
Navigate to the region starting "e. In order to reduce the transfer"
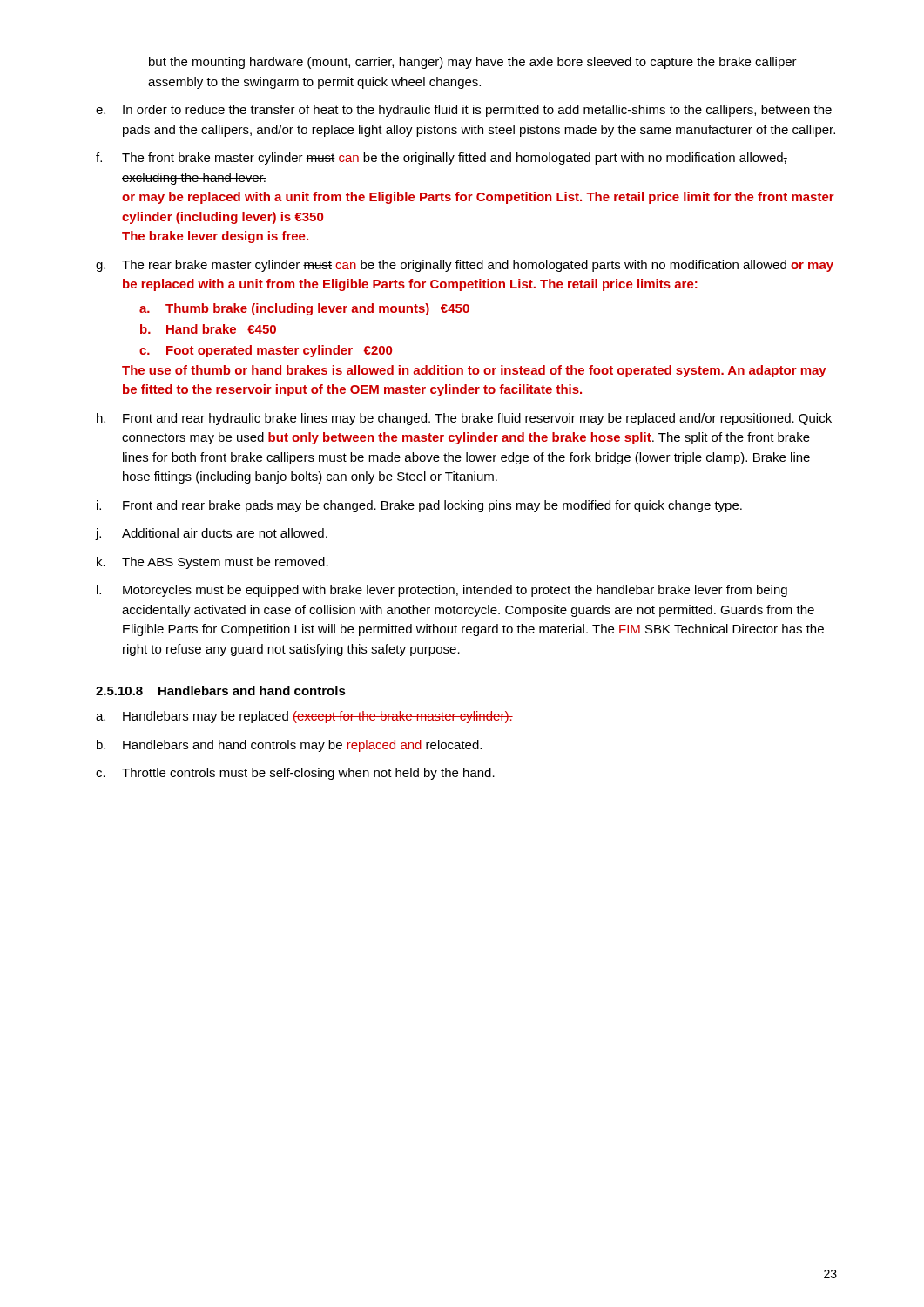coord(466,120)
